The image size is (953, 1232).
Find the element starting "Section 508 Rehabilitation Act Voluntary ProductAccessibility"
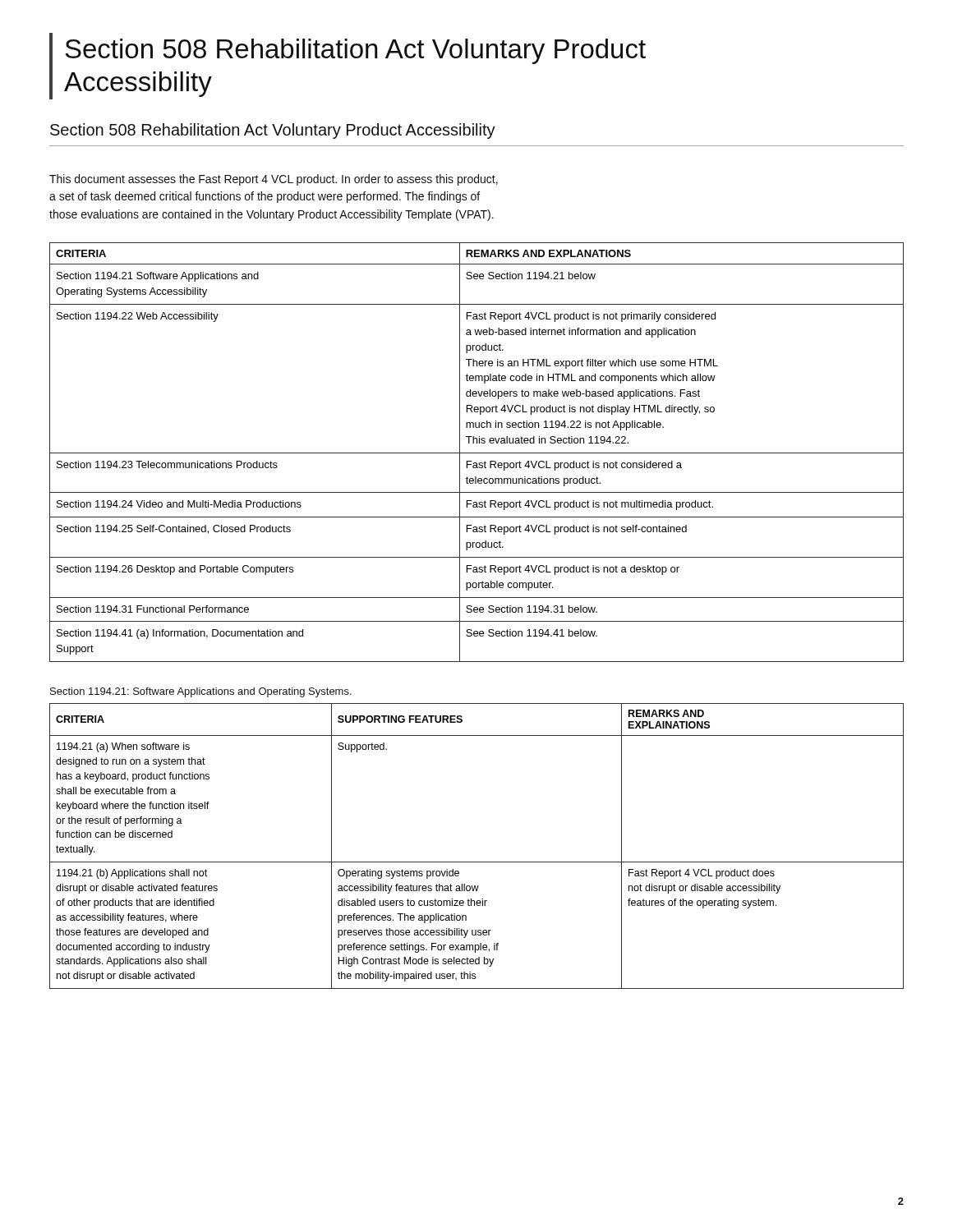click(484, 66)
